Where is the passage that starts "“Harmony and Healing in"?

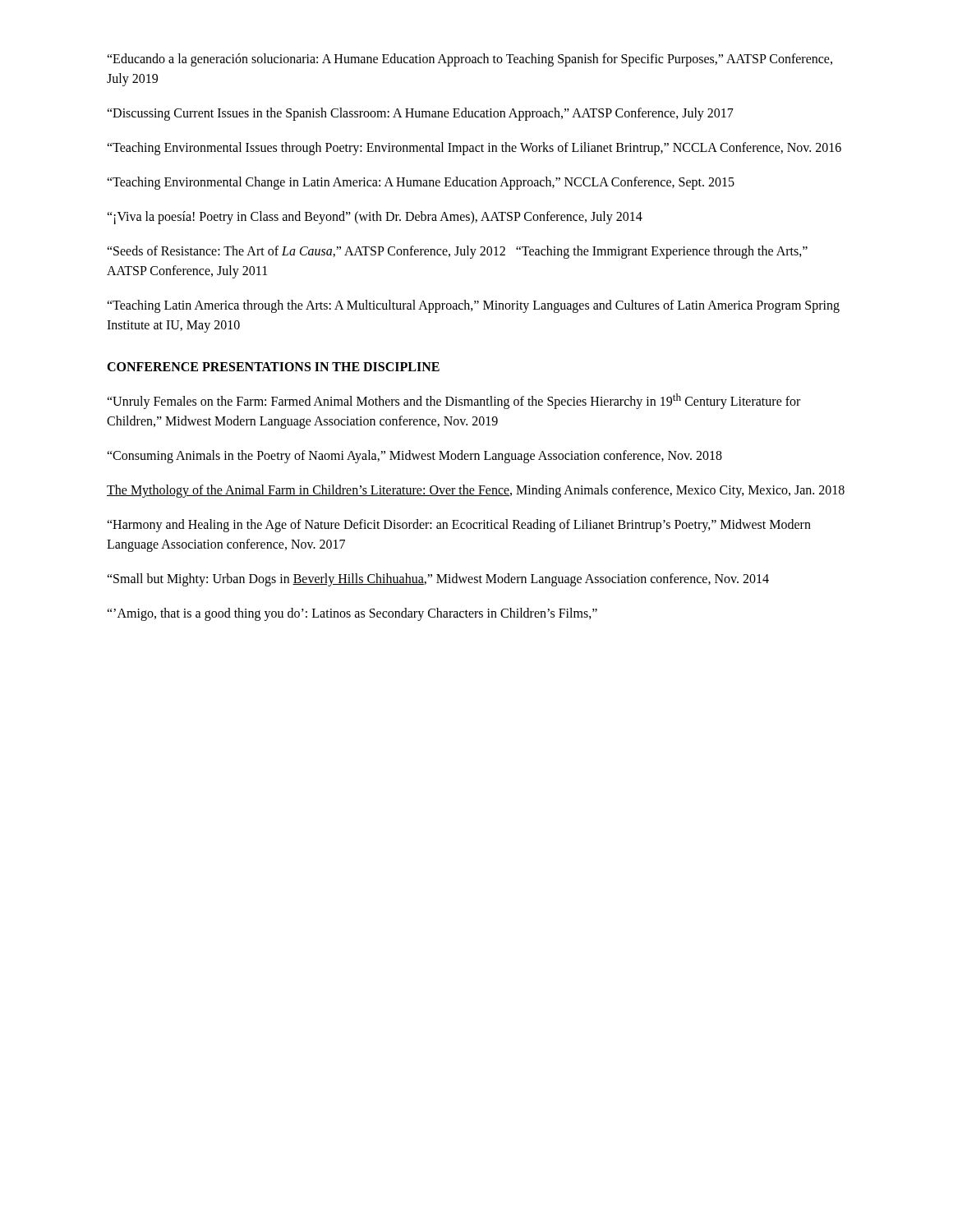click(459, 535)
